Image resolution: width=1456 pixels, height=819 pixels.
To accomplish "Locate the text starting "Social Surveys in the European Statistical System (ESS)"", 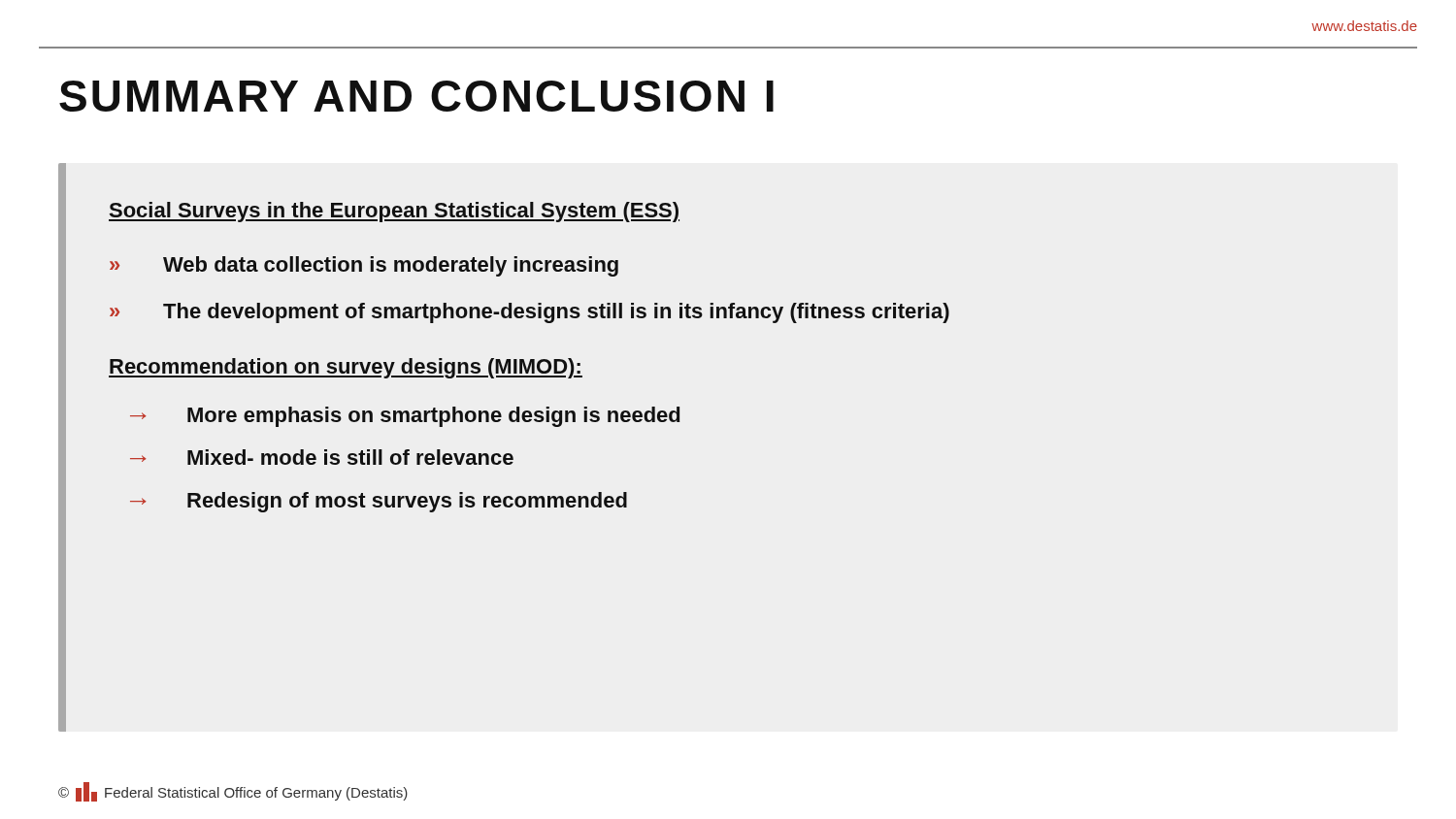I will 394,210.
